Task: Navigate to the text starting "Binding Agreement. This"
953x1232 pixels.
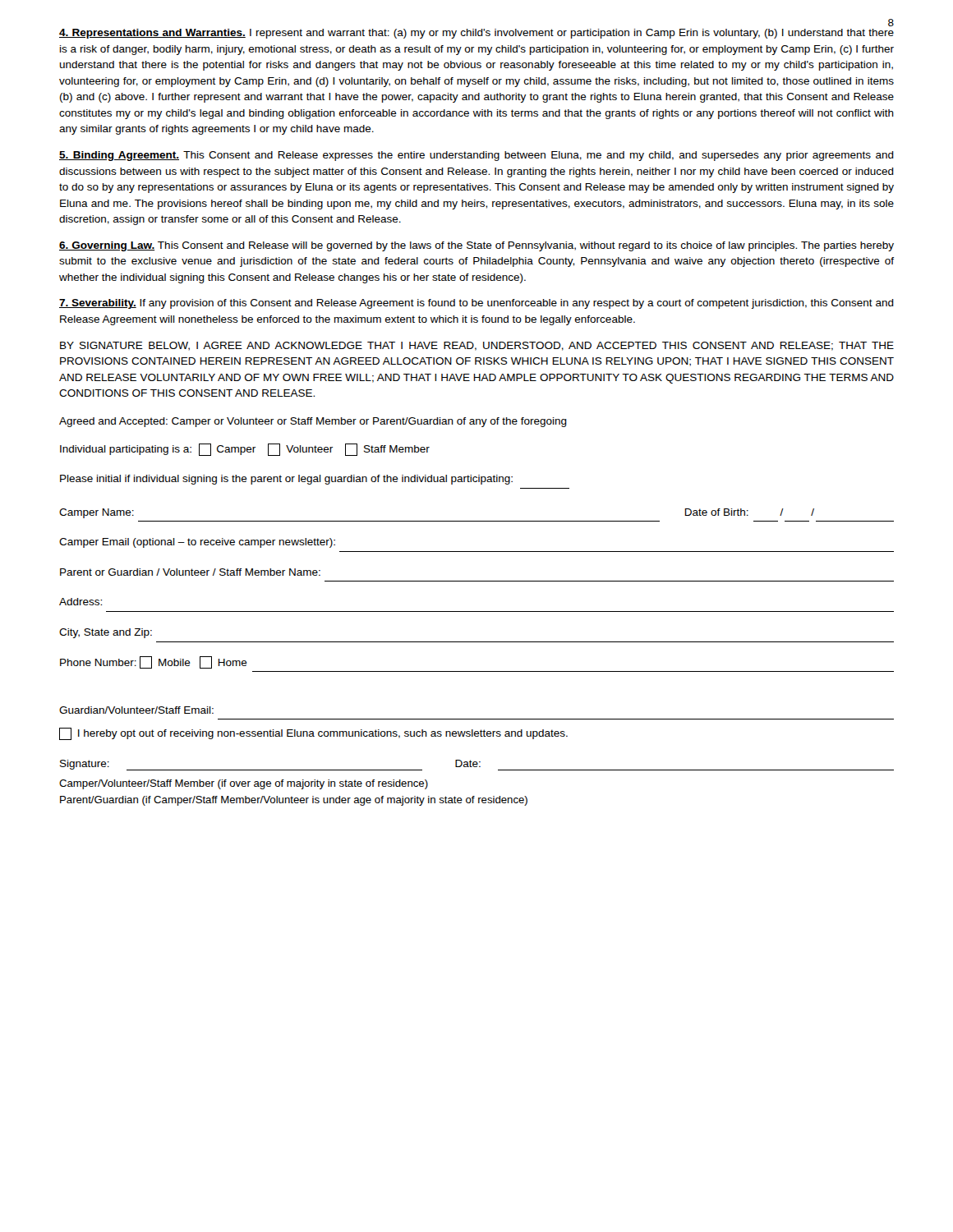Action: tap(476, 187)
